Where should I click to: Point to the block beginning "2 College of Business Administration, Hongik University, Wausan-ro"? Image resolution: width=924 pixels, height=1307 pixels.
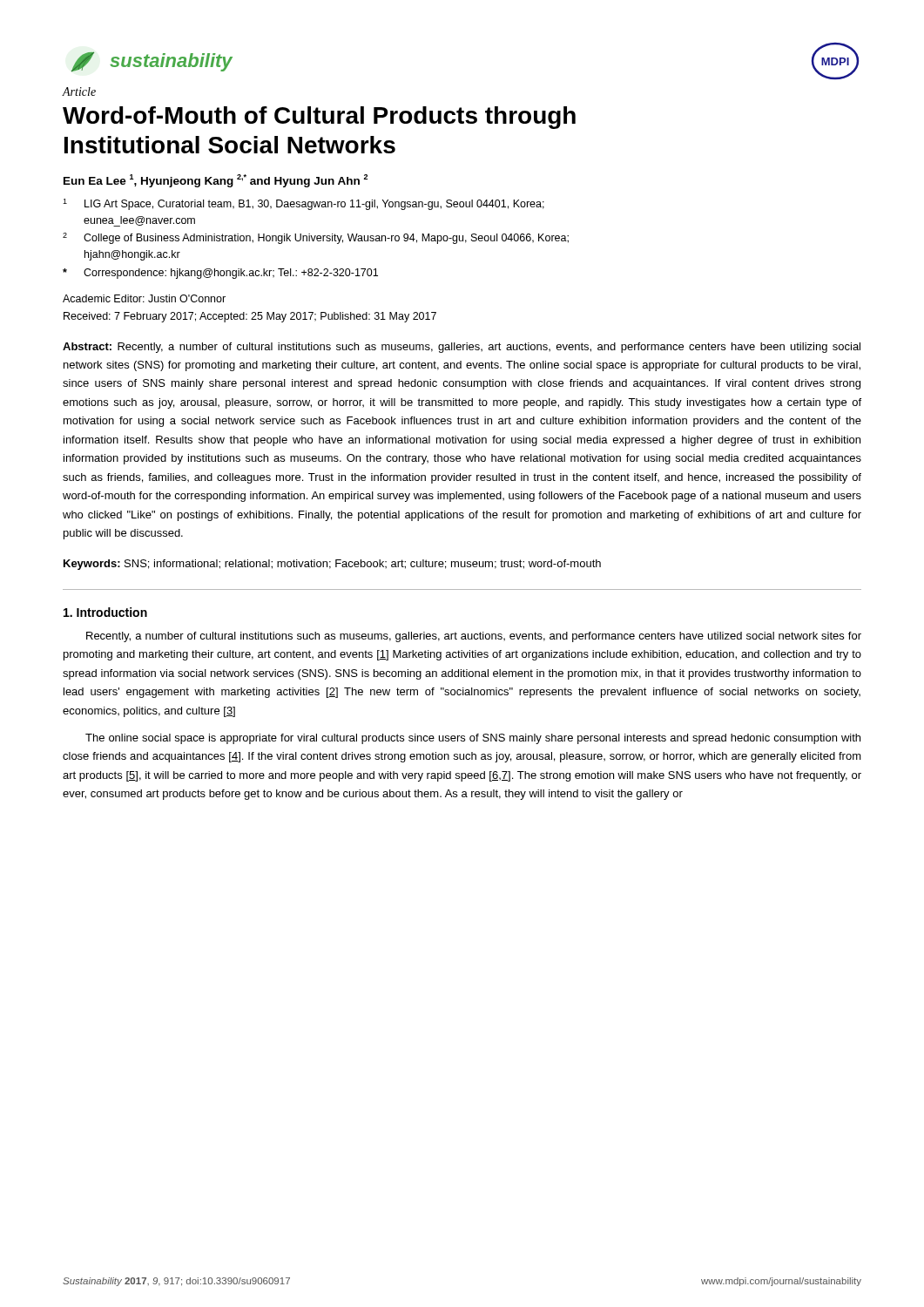pyautogui.click(x=316, y=247)
